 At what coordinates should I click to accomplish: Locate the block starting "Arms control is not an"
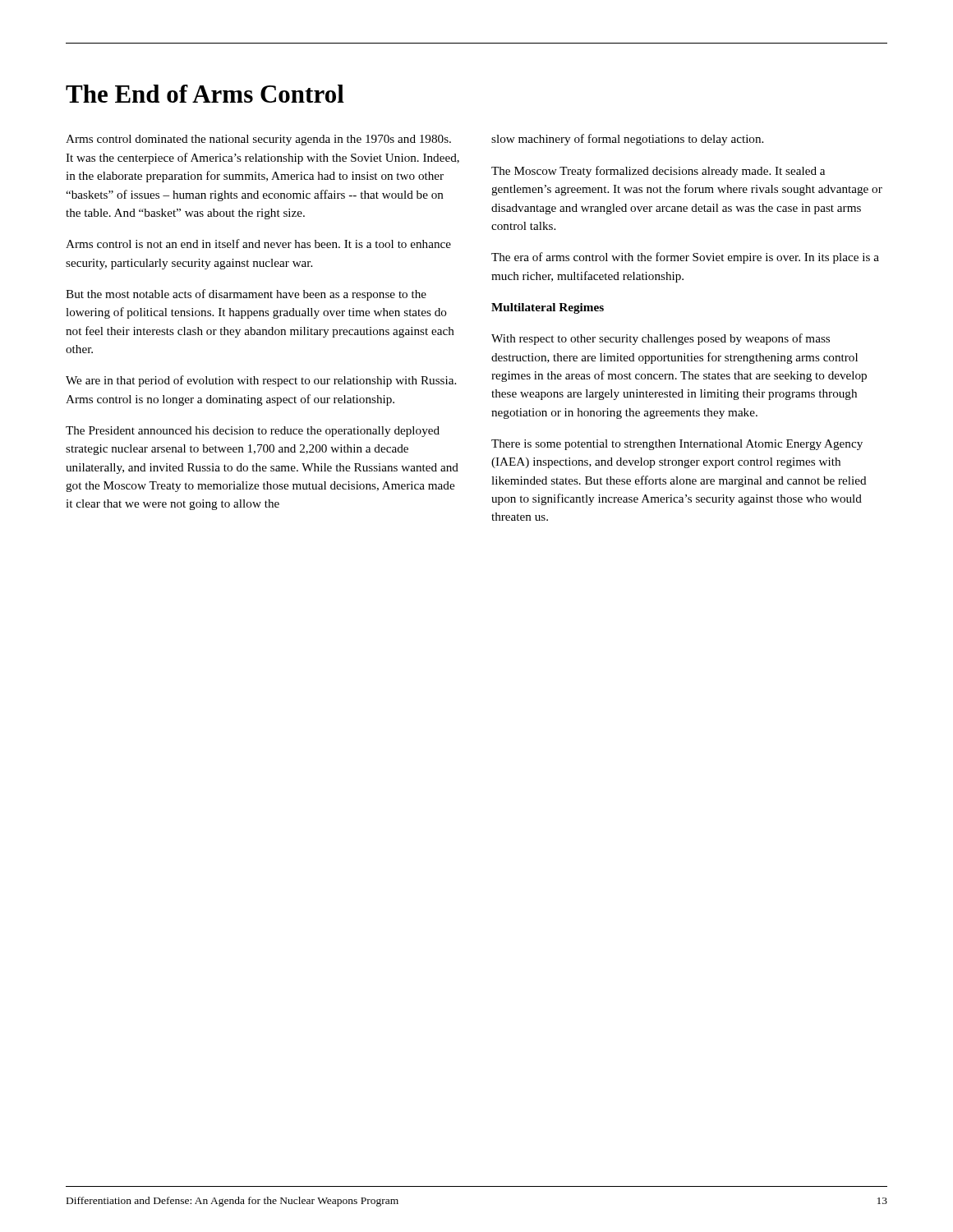pyautogui.click(x=264, y=253)
